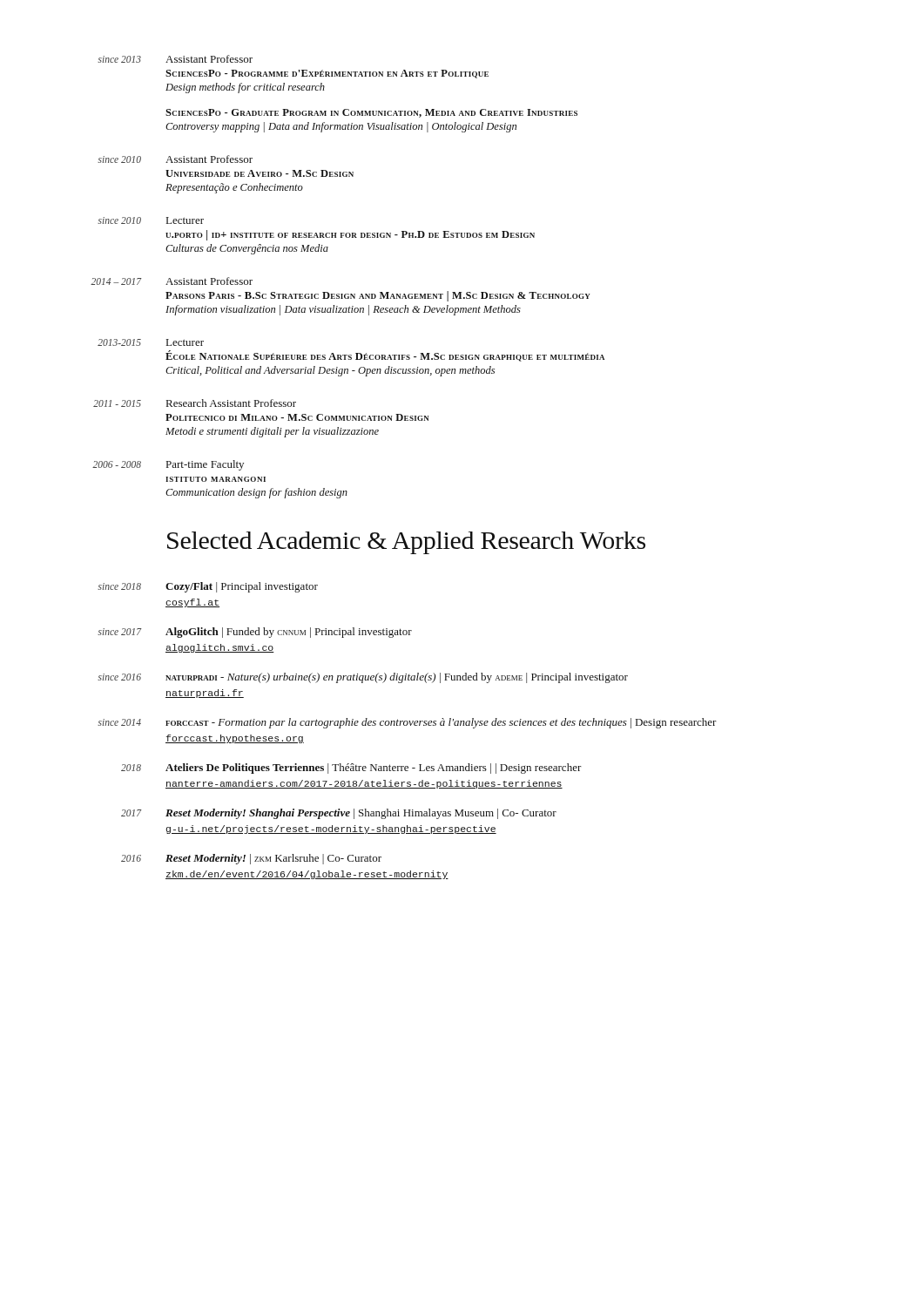The height and width of the screenshot is (1307, 924).
Task: Select the list item with the text "since 2017 AlgoGlitch |"
Action: click(255, 633)
